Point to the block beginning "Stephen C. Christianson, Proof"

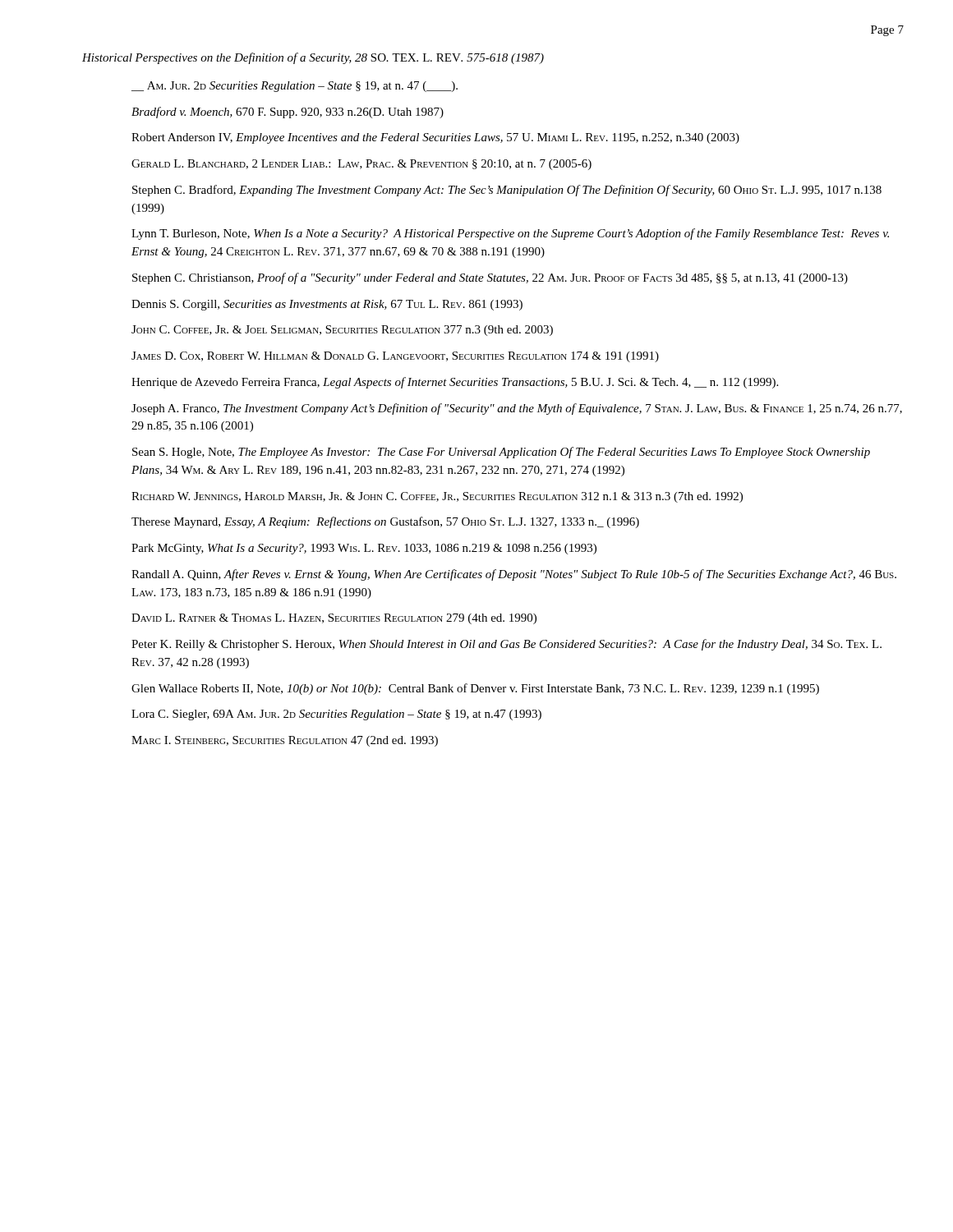[x=490, y=277]
